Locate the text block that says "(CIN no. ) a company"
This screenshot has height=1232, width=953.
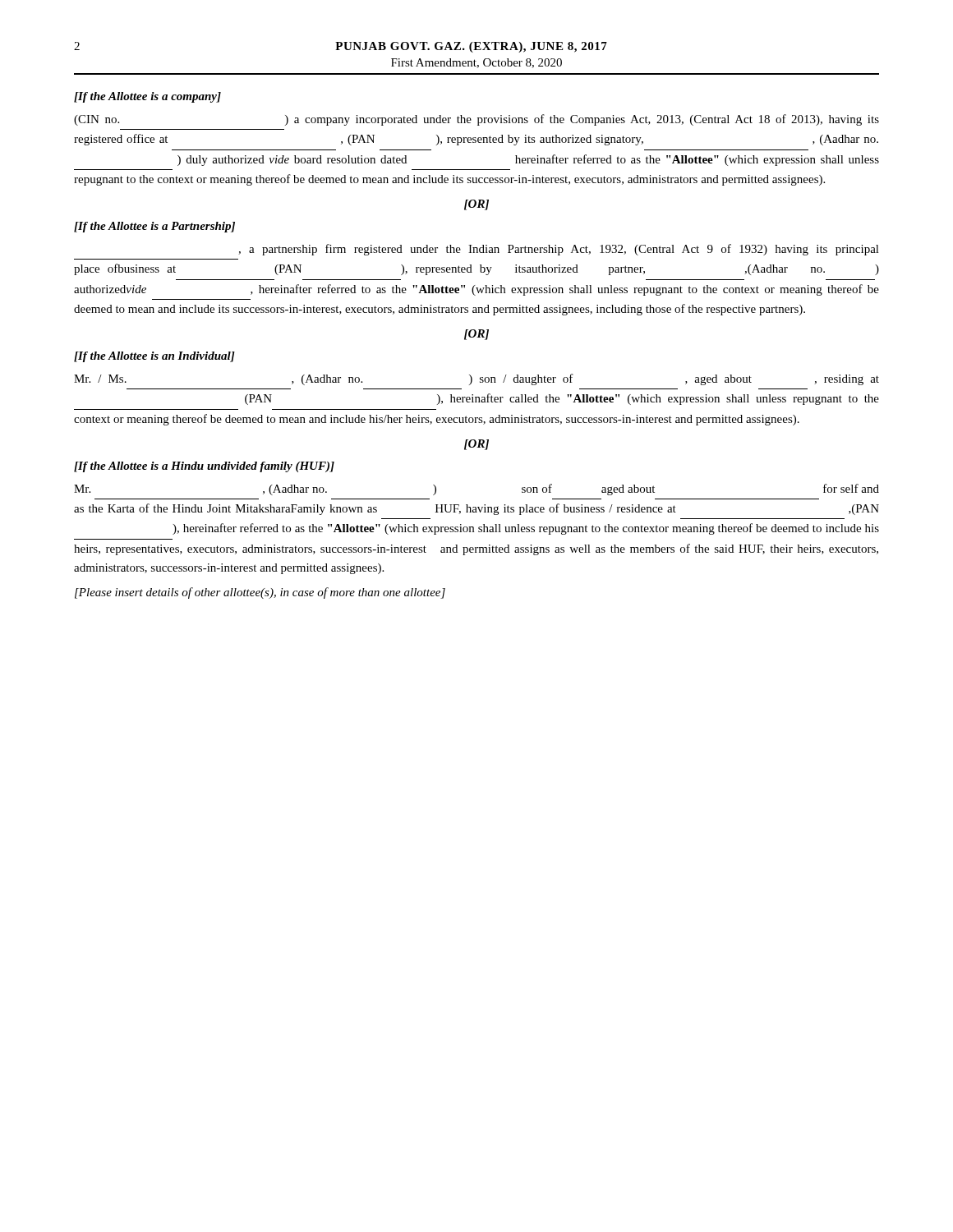[x=476, y=148]
